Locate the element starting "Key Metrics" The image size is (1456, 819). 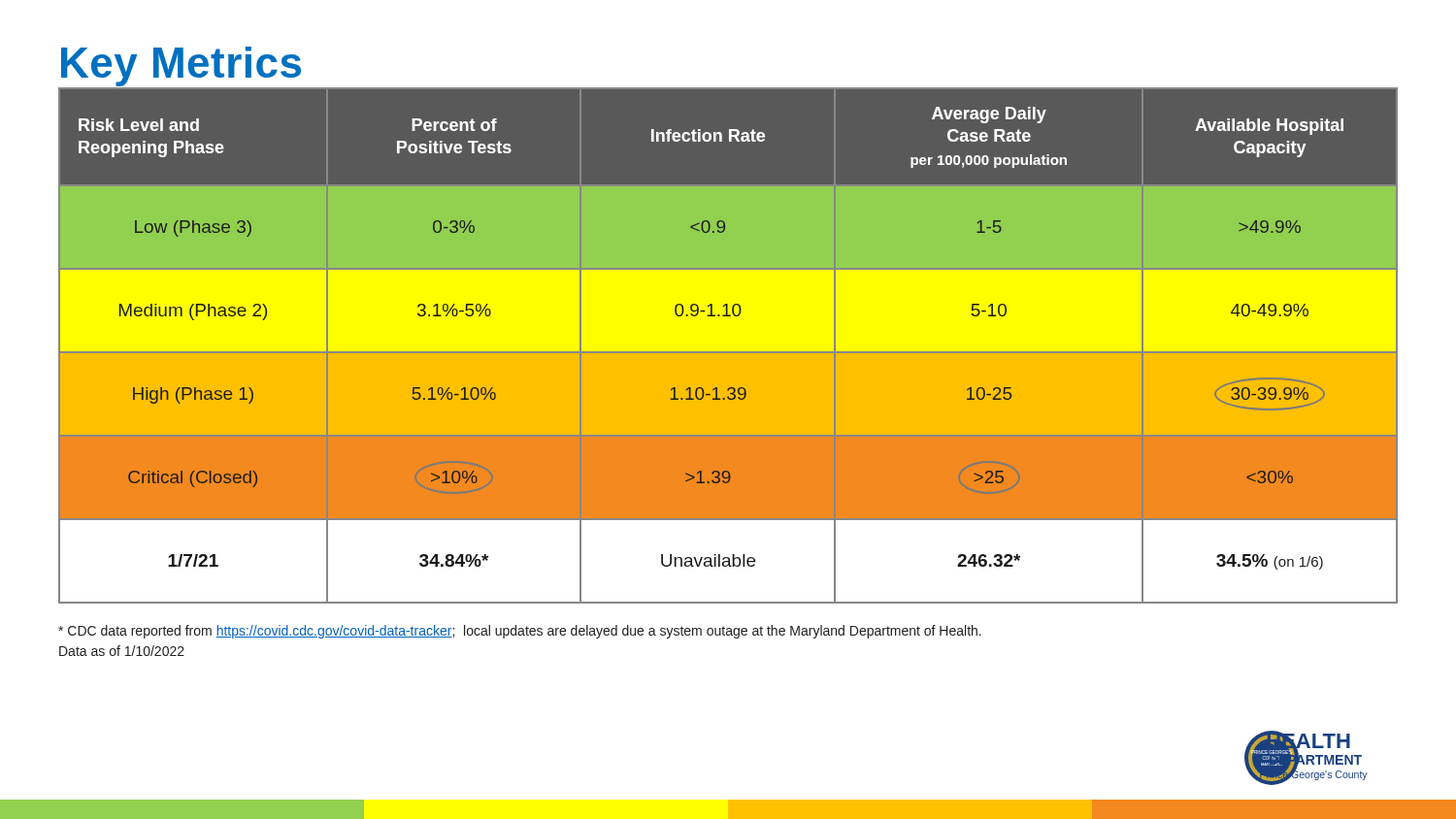[181, 63]
